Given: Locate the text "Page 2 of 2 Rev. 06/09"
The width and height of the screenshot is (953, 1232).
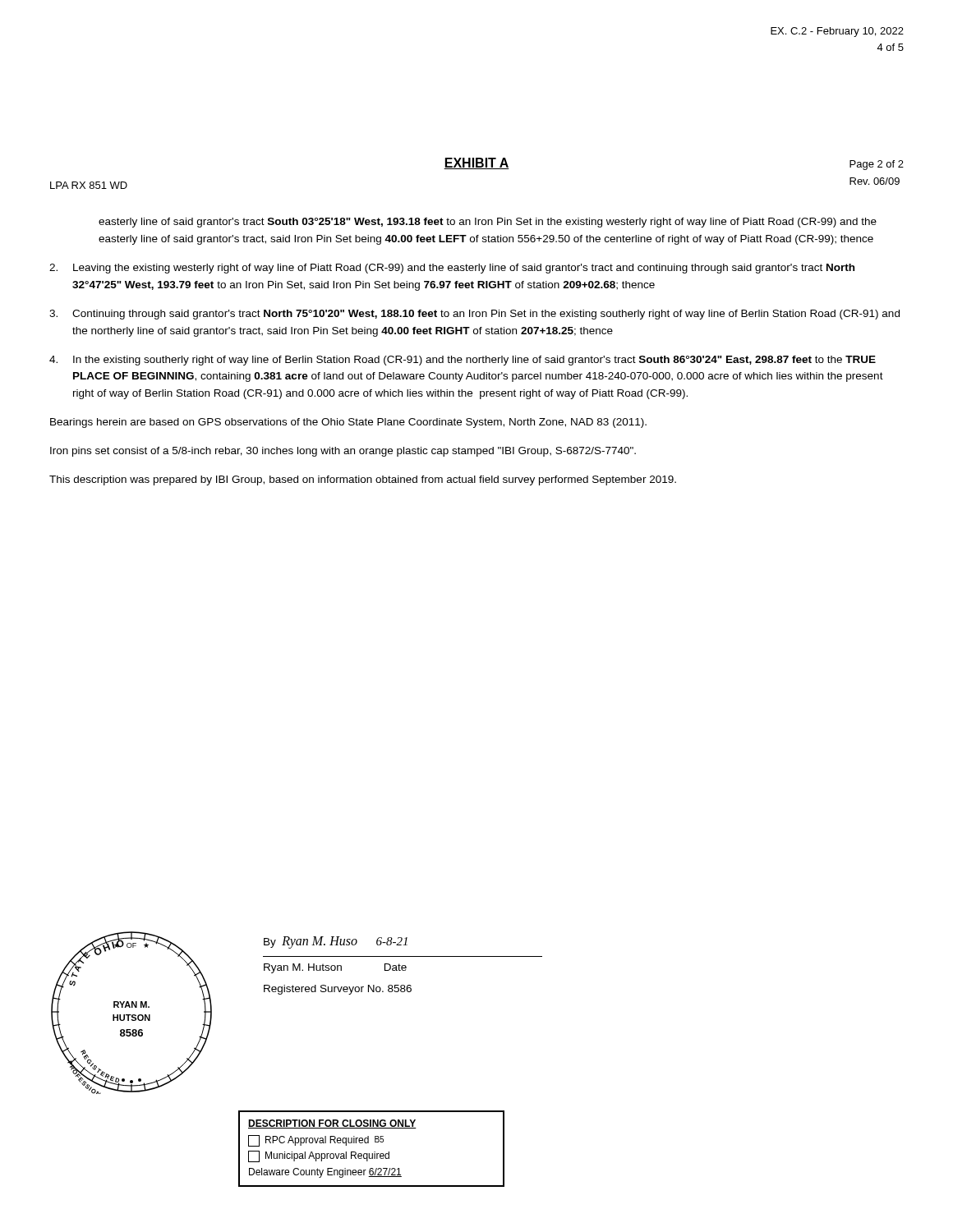Looking at the screenshot, I should pyautogui.click(x=876, y=172).
